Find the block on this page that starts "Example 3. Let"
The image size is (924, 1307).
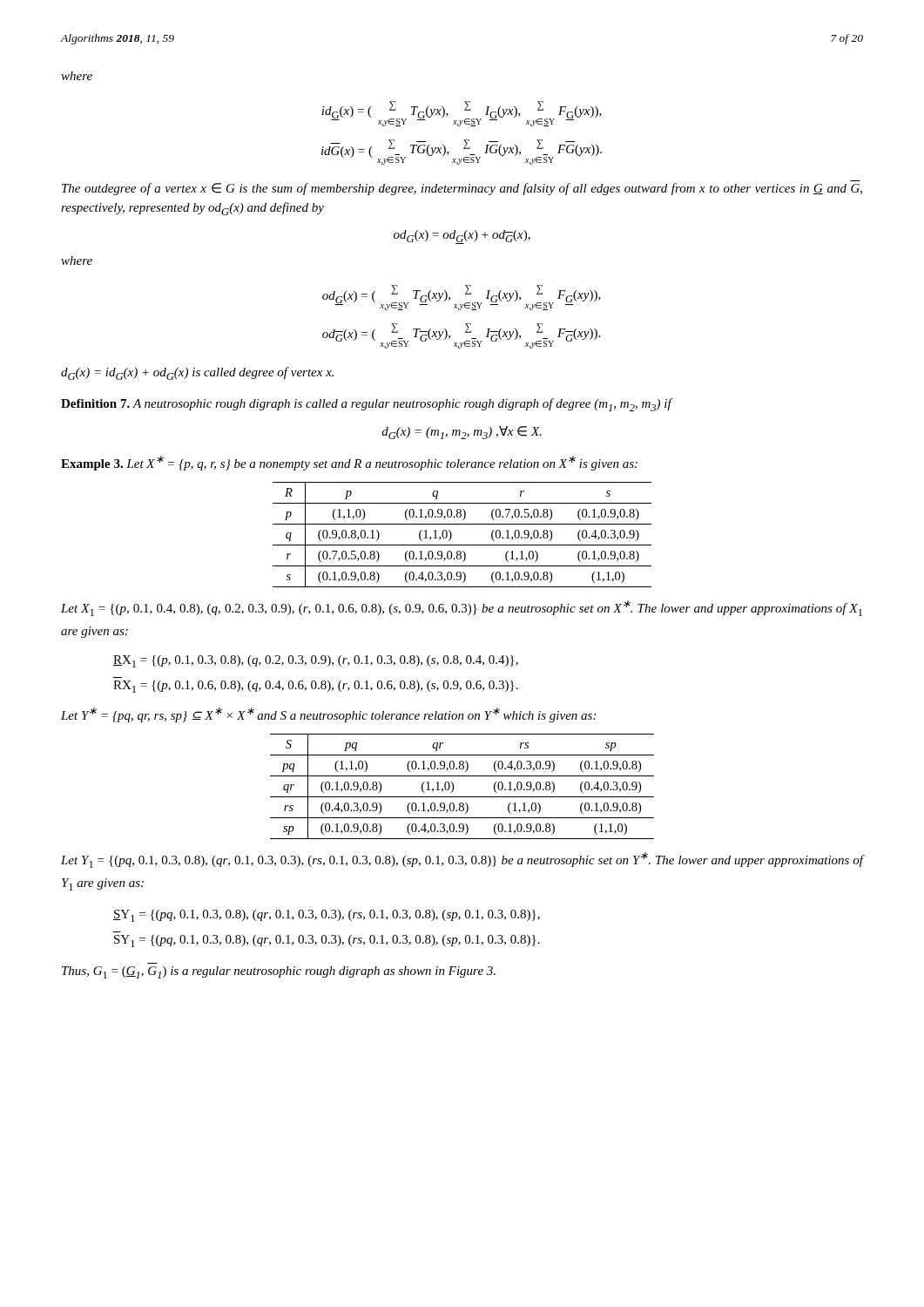pos(462,462)
